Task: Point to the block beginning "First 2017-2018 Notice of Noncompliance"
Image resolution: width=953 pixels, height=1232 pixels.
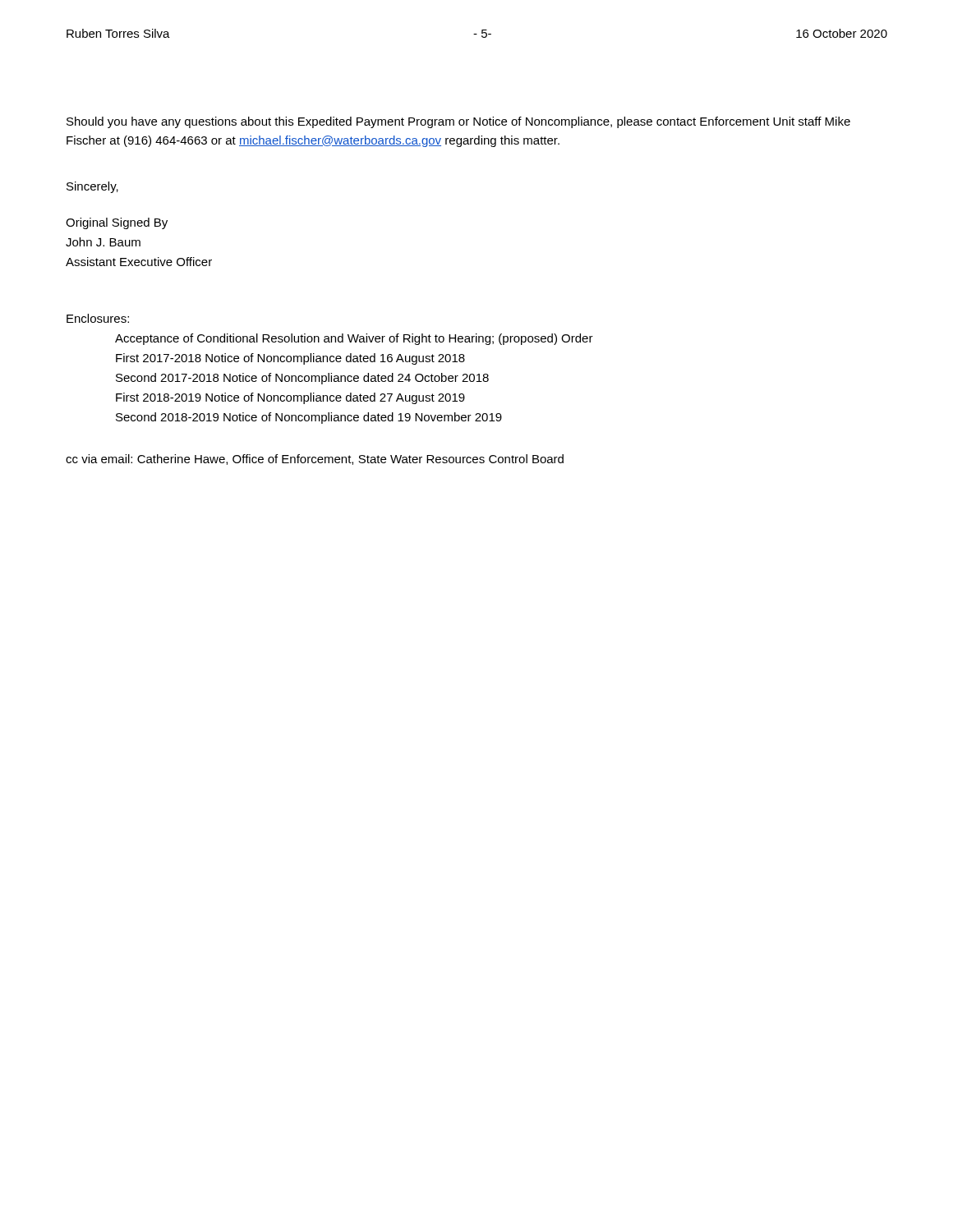Action: tap(290, 358)
